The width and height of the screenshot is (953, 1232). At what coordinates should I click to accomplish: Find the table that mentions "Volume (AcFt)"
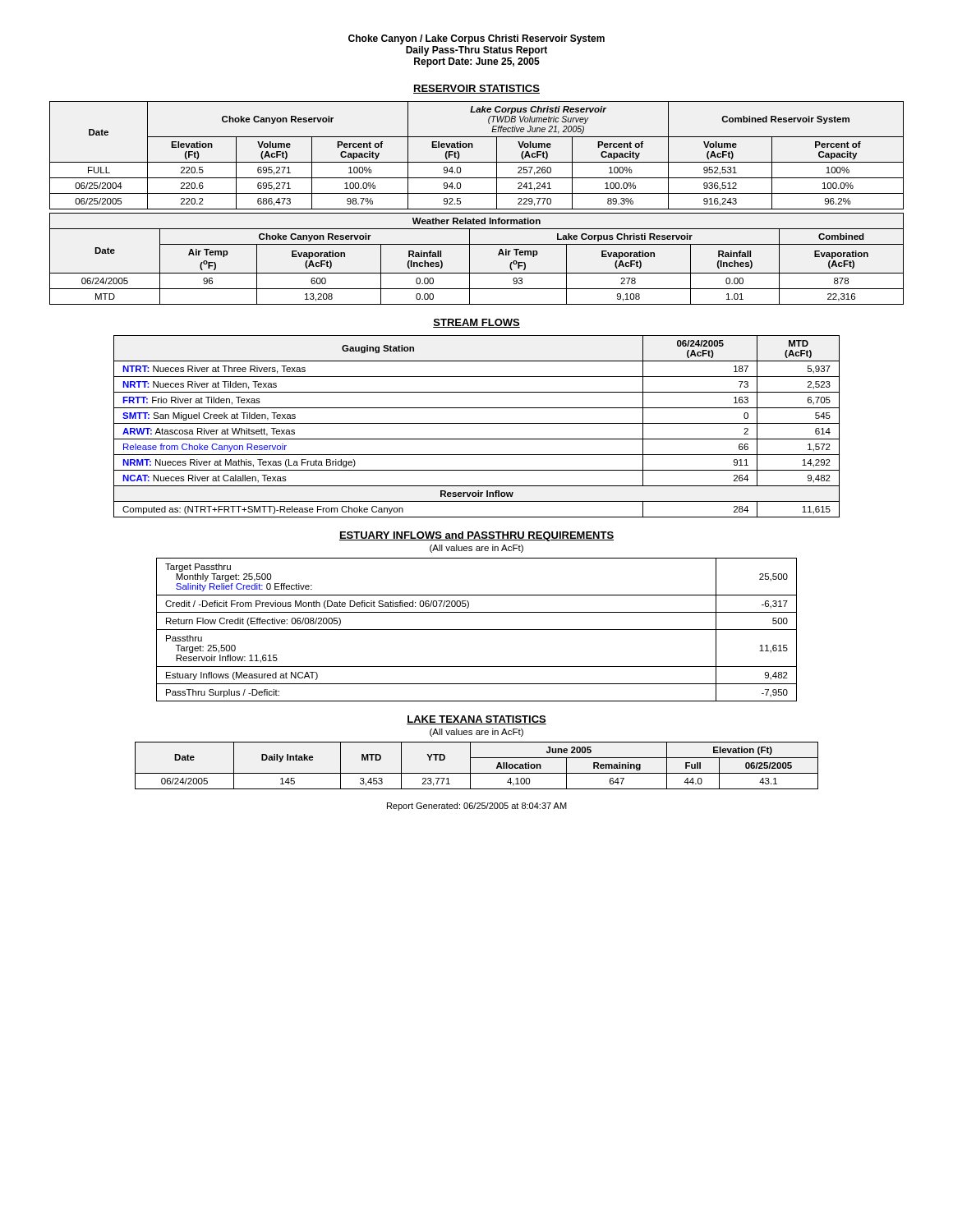pyautogui.click(x=476, y=155)
